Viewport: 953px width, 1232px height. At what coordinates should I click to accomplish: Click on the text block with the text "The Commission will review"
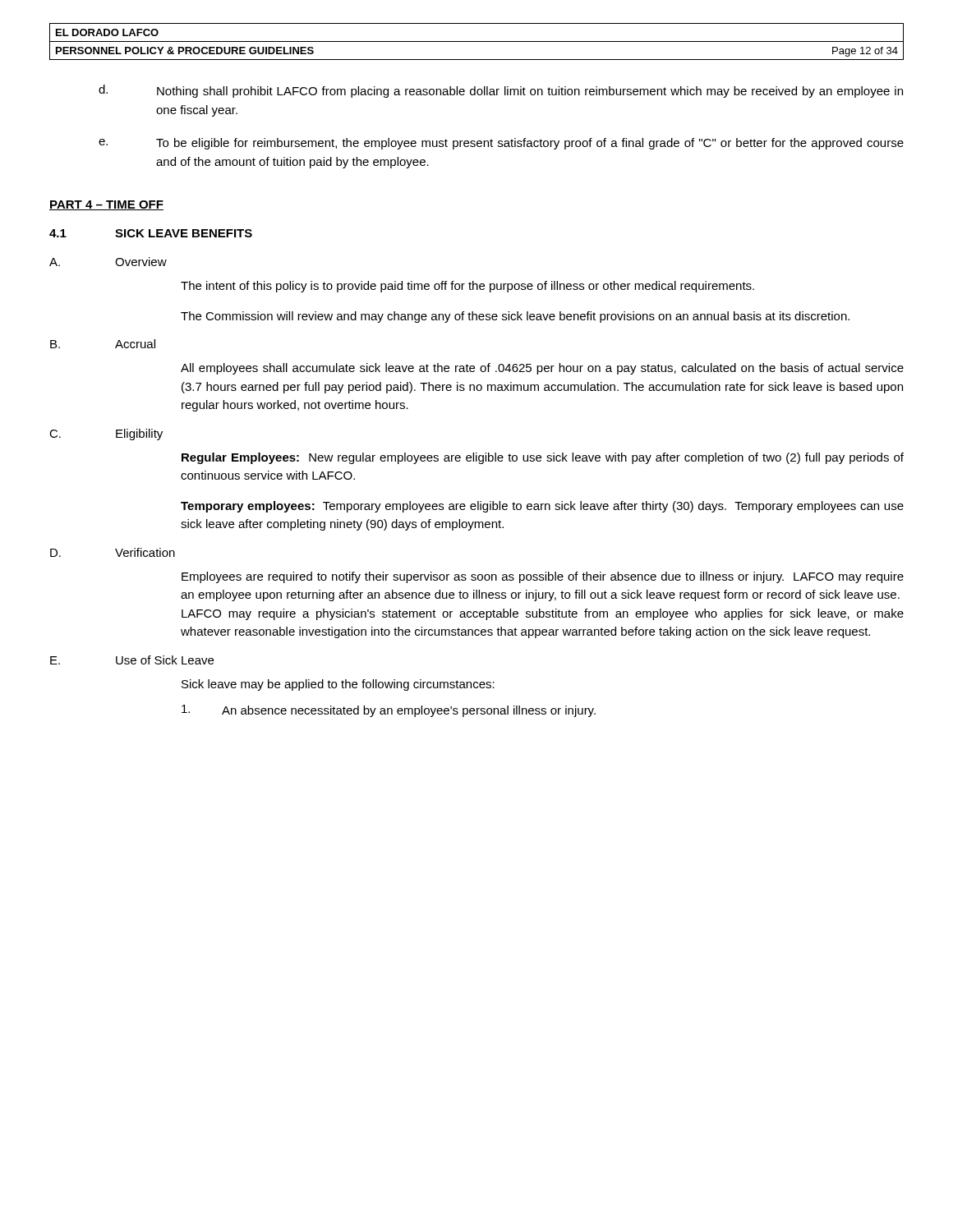[516, 315]
